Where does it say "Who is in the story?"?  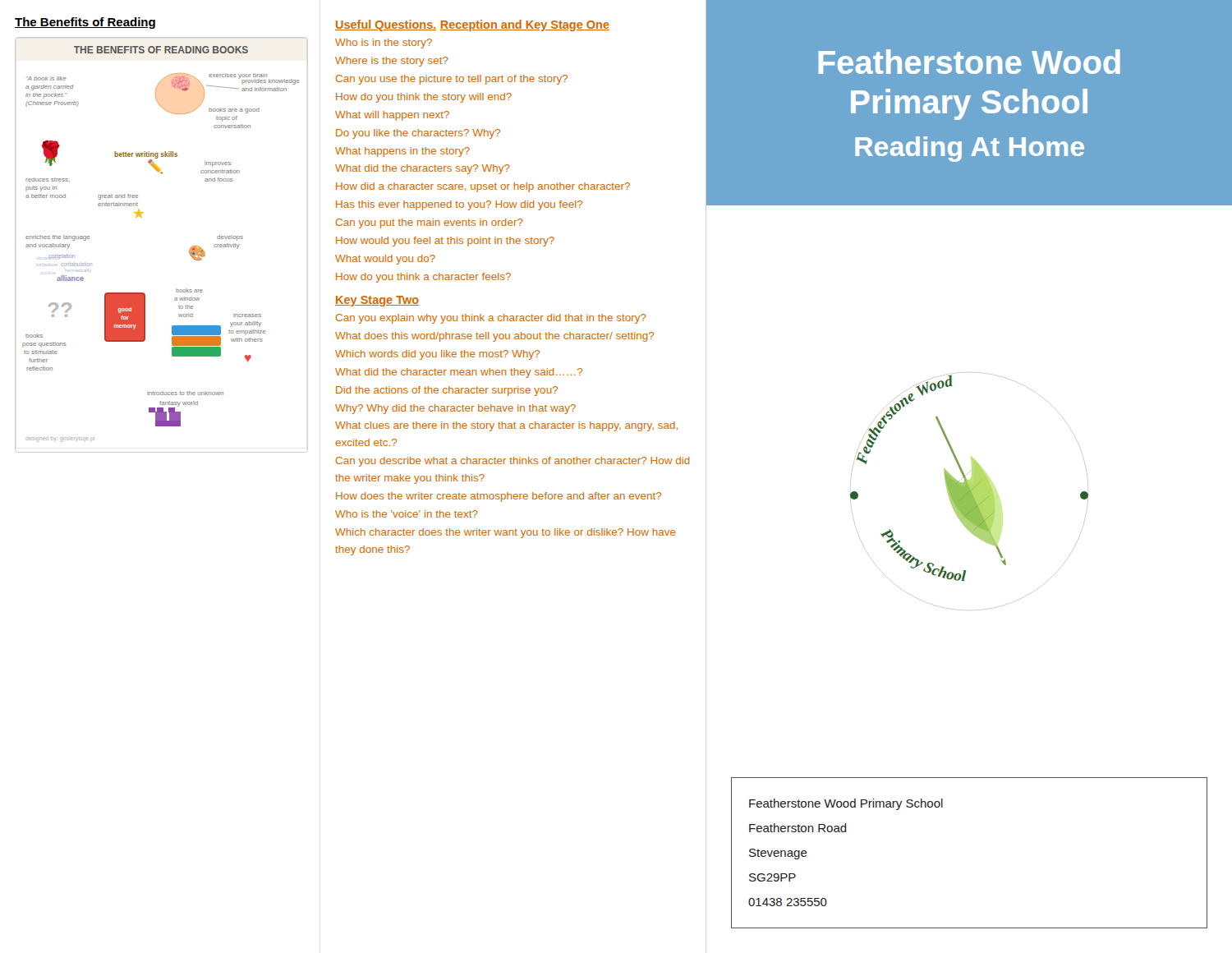[384, 42]
